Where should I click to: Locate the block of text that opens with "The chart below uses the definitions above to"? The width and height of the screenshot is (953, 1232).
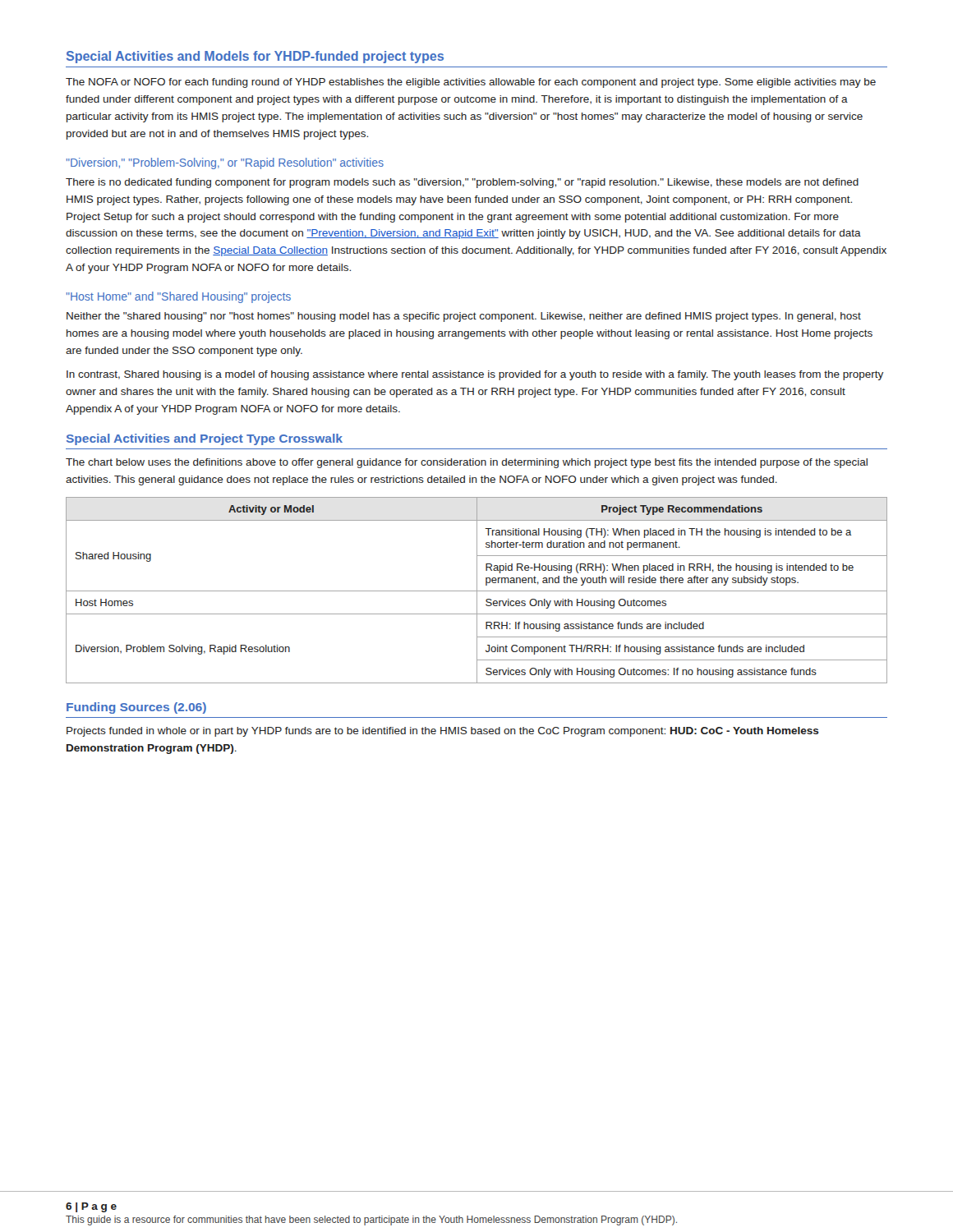pos(467,470)
